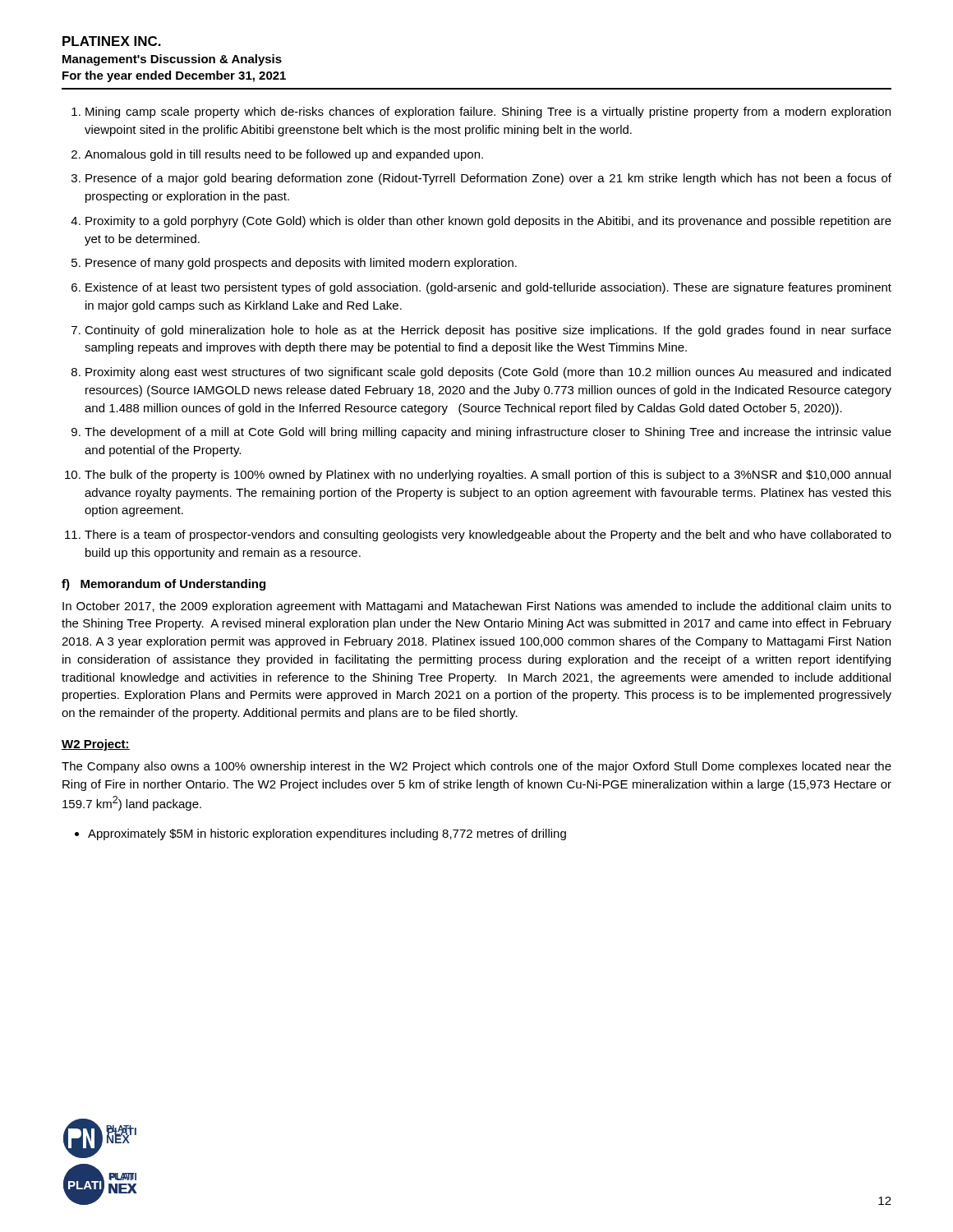Find the text starting "The development of a mill at Cote"
The width and height of the screenshot is (953, 1232).
[488, 441]
